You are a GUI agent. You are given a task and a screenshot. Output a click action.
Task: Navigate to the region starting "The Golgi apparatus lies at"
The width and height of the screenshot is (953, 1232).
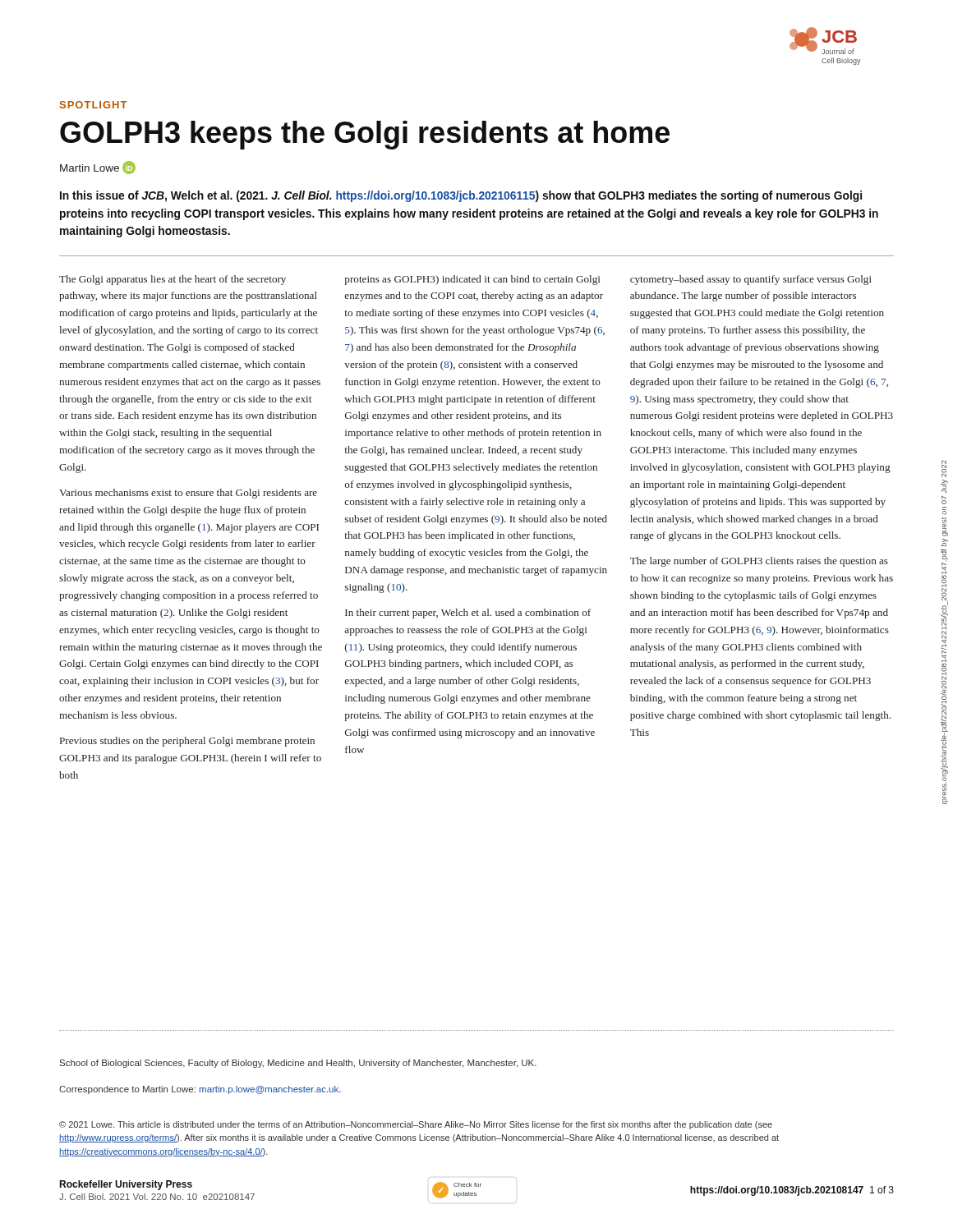tap(191, 527)
